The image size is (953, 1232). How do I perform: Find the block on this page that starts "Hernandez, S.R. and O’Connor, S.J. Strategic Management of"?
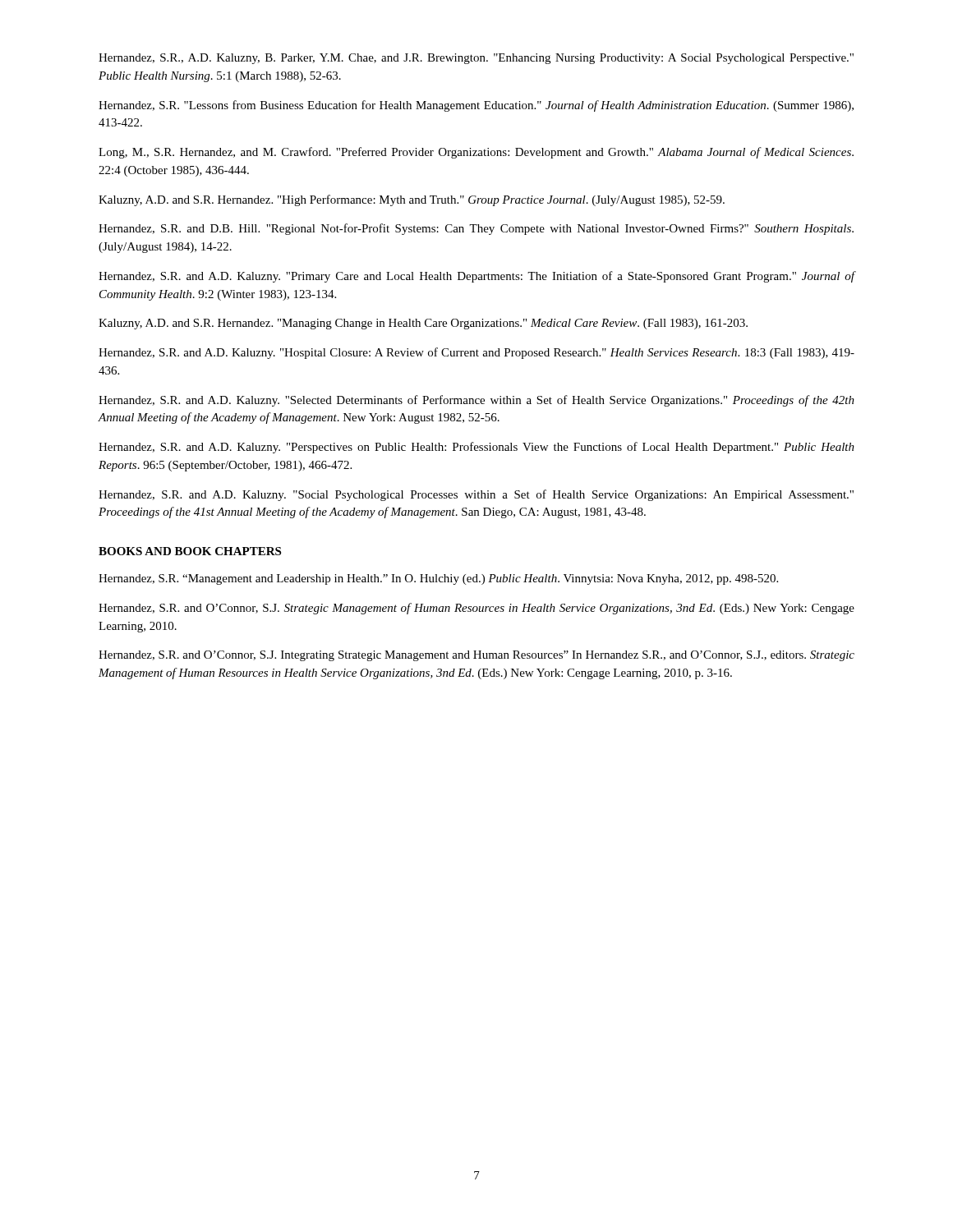pyautogui.click(x=476, y=616)
